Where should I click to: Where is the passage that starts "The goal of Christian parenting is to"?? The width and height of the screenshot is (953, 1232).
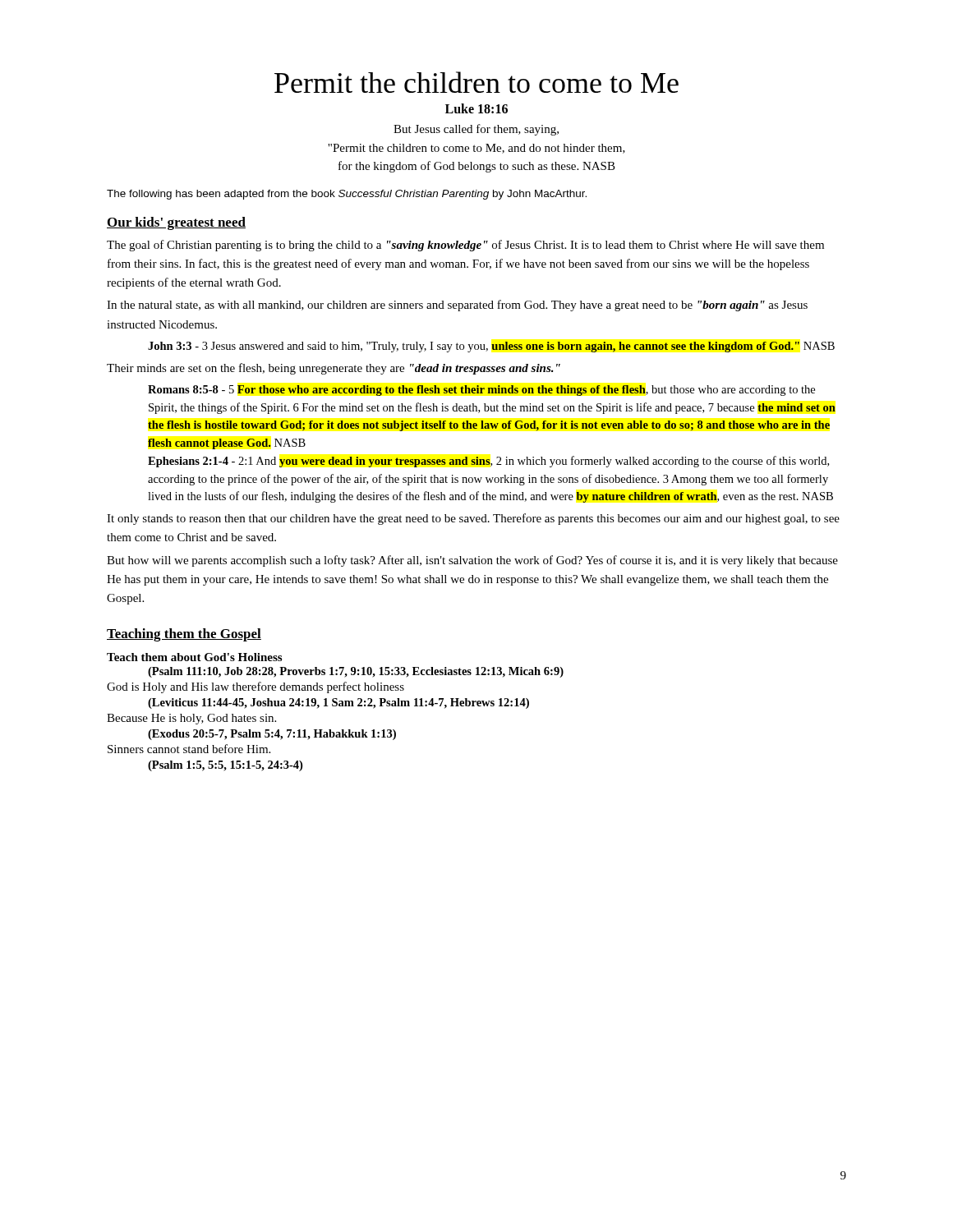466,263
